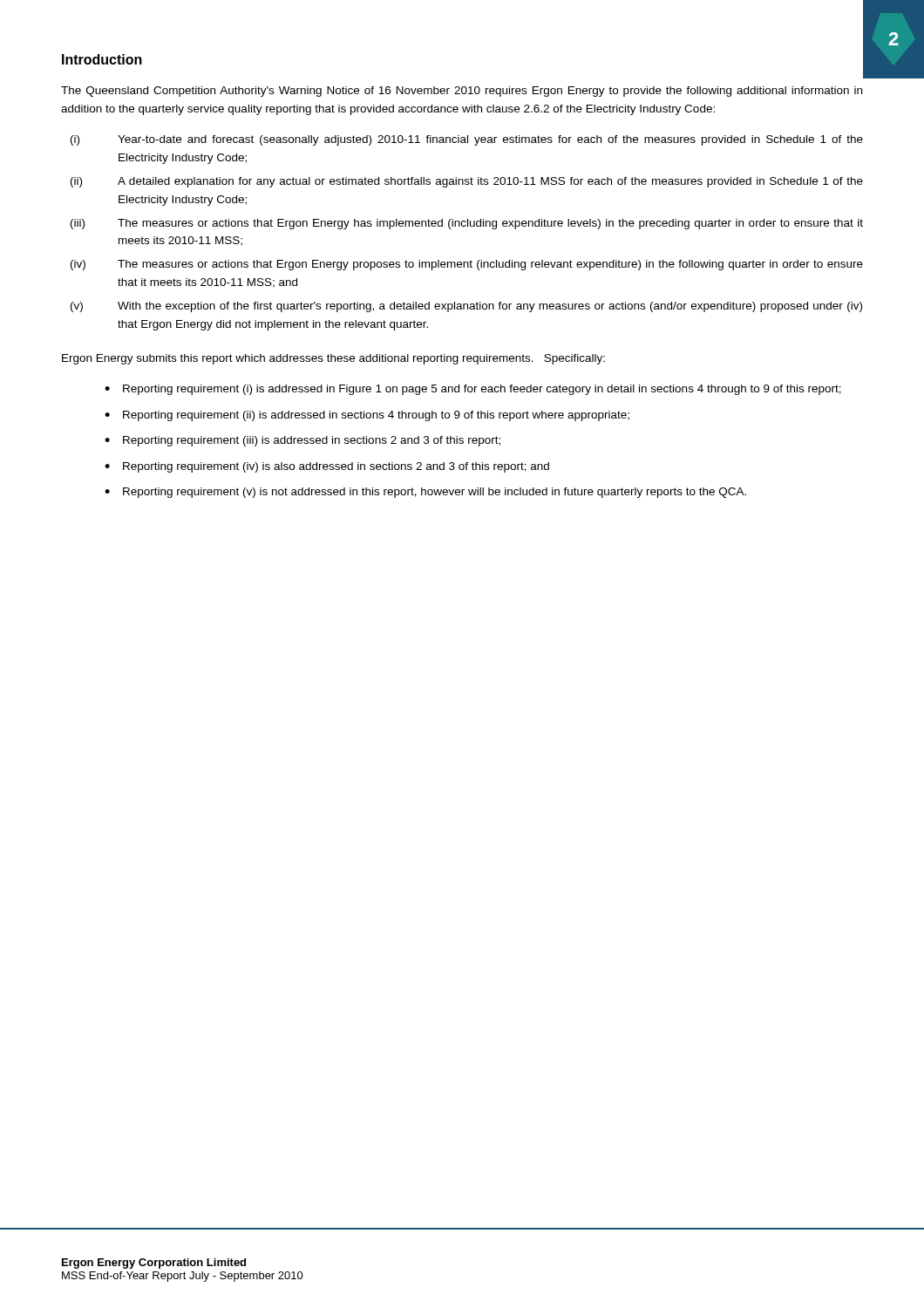Select the list item that says "(iv) The measures or actions that Ergon Energy"
924x1308 pixels.
coord(462,274)
